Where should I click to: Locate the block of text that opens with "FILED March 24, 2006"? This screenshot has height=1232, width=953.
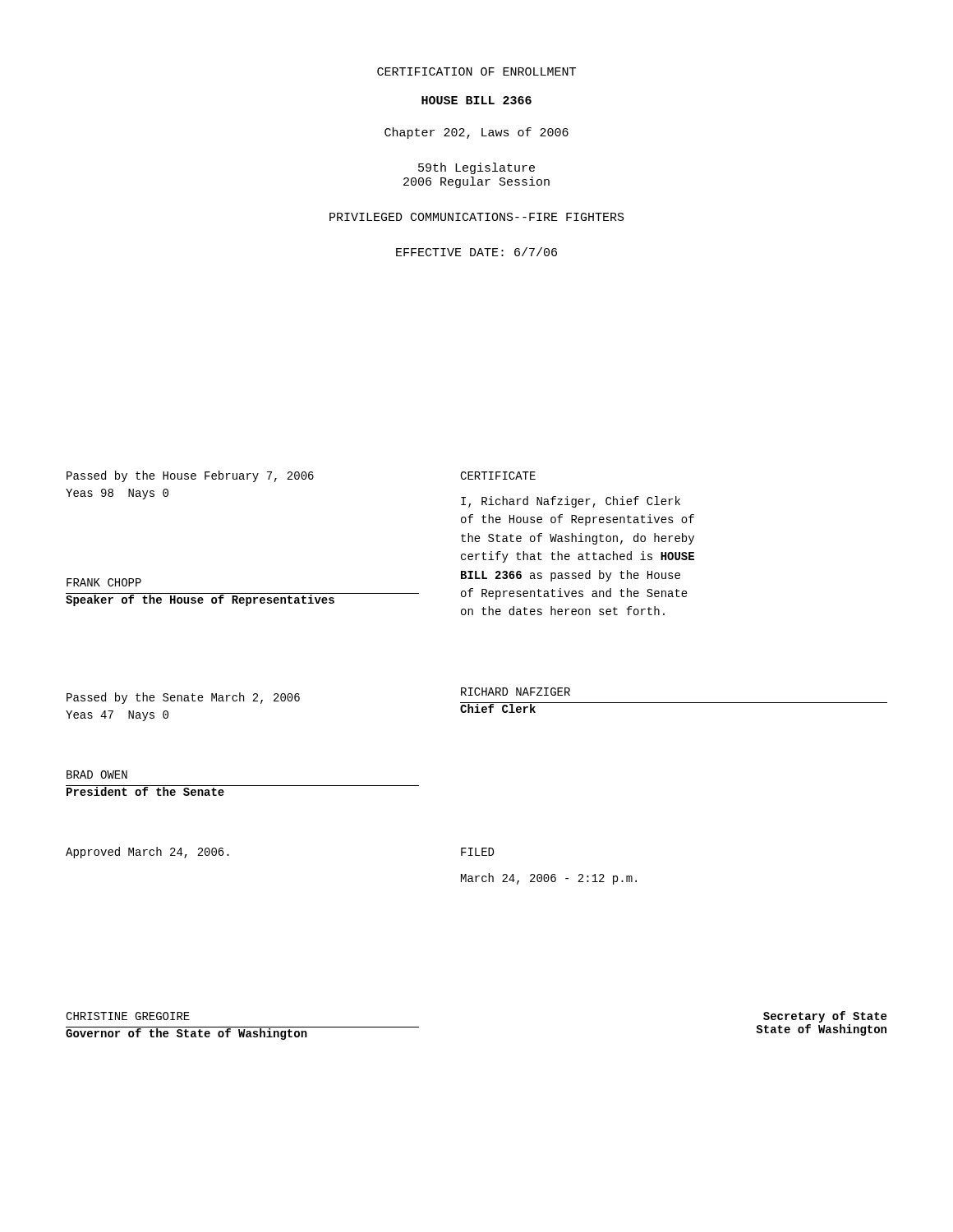point(550,866)
